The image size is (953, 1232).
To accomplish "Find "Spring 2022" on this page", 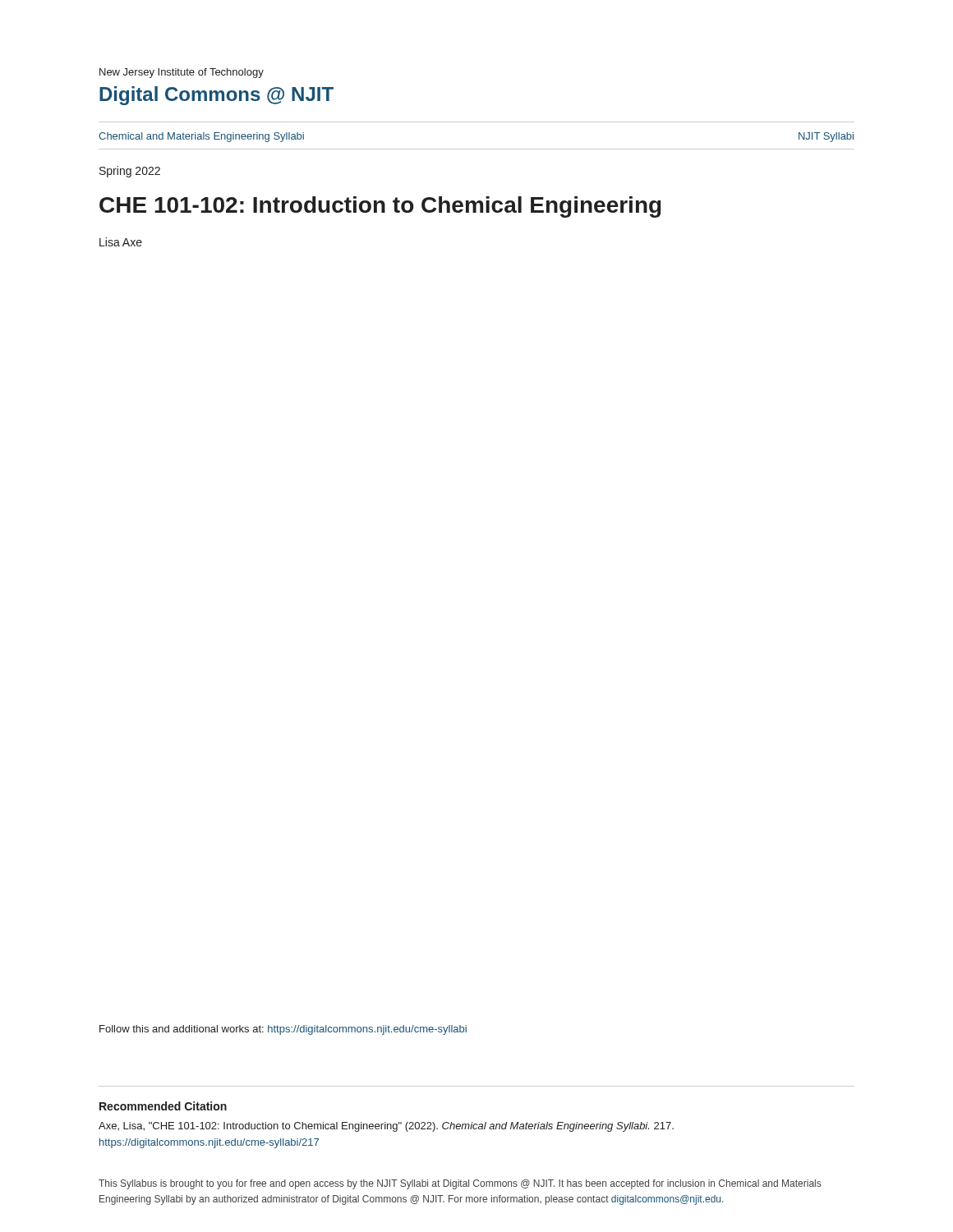I will coord(130,171).
